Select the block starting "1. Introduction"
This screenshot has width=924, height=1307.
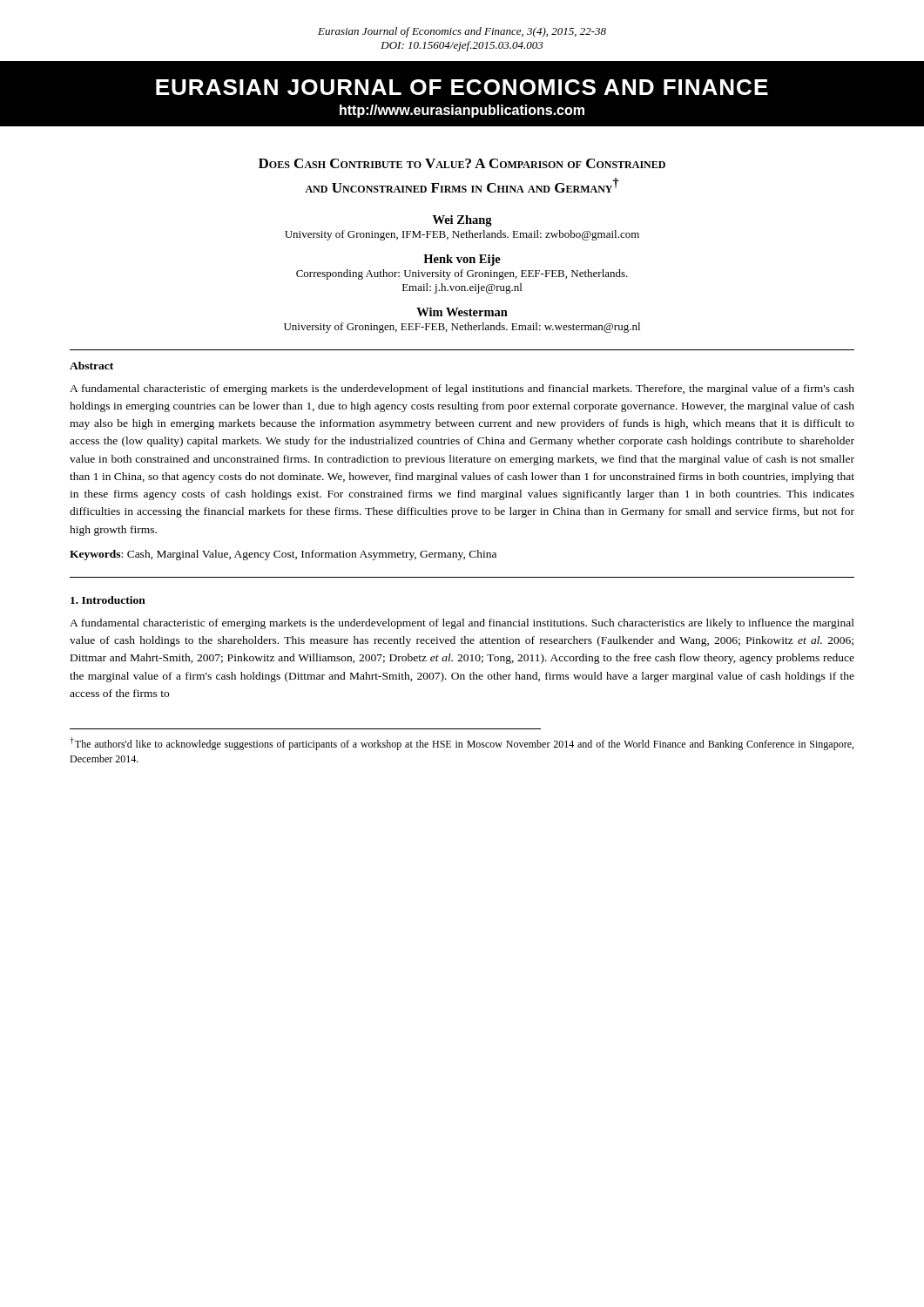[x=107, y=600]
